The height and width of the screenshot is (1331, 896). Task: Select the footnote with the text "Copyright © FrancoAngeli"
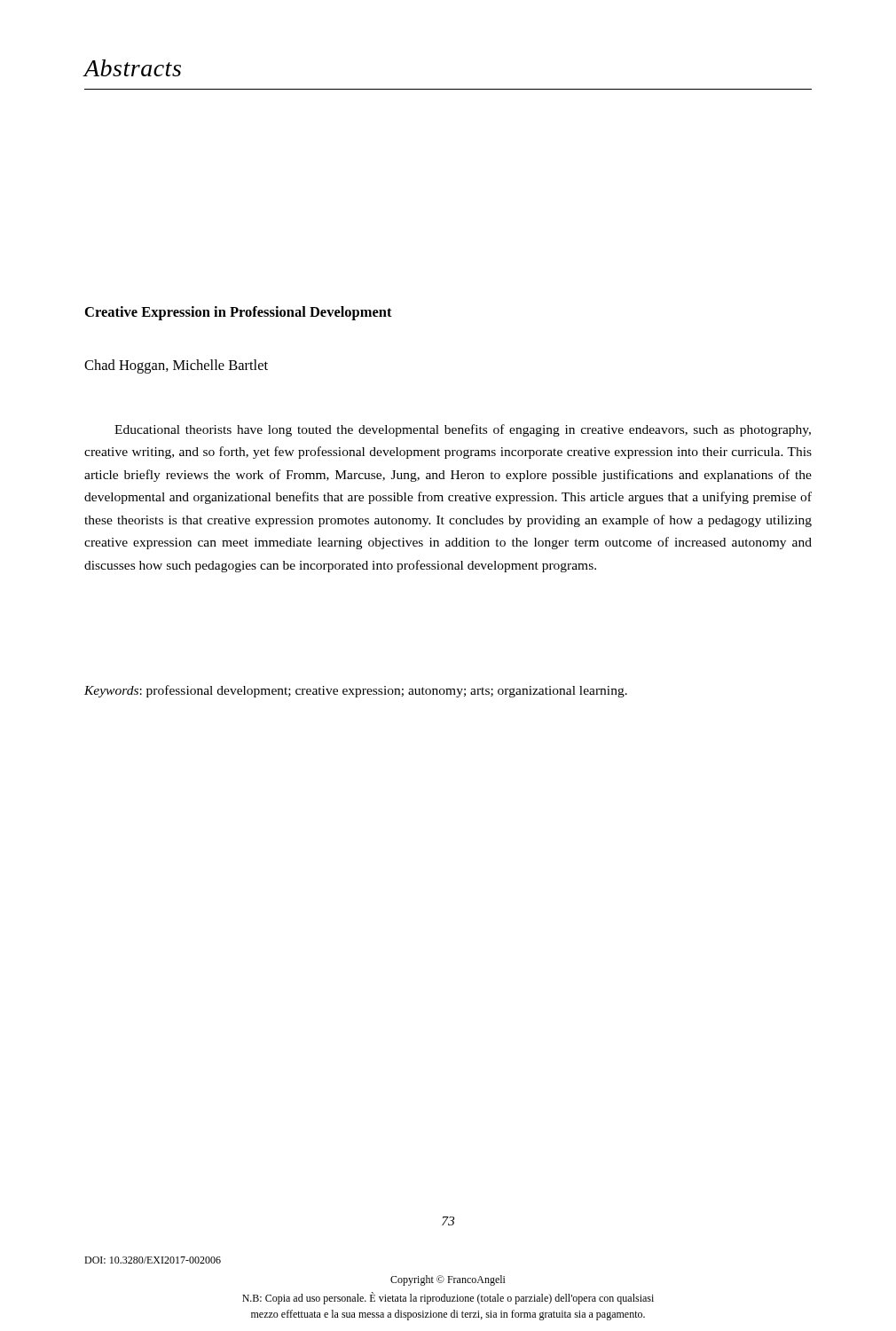[448, 1280]
